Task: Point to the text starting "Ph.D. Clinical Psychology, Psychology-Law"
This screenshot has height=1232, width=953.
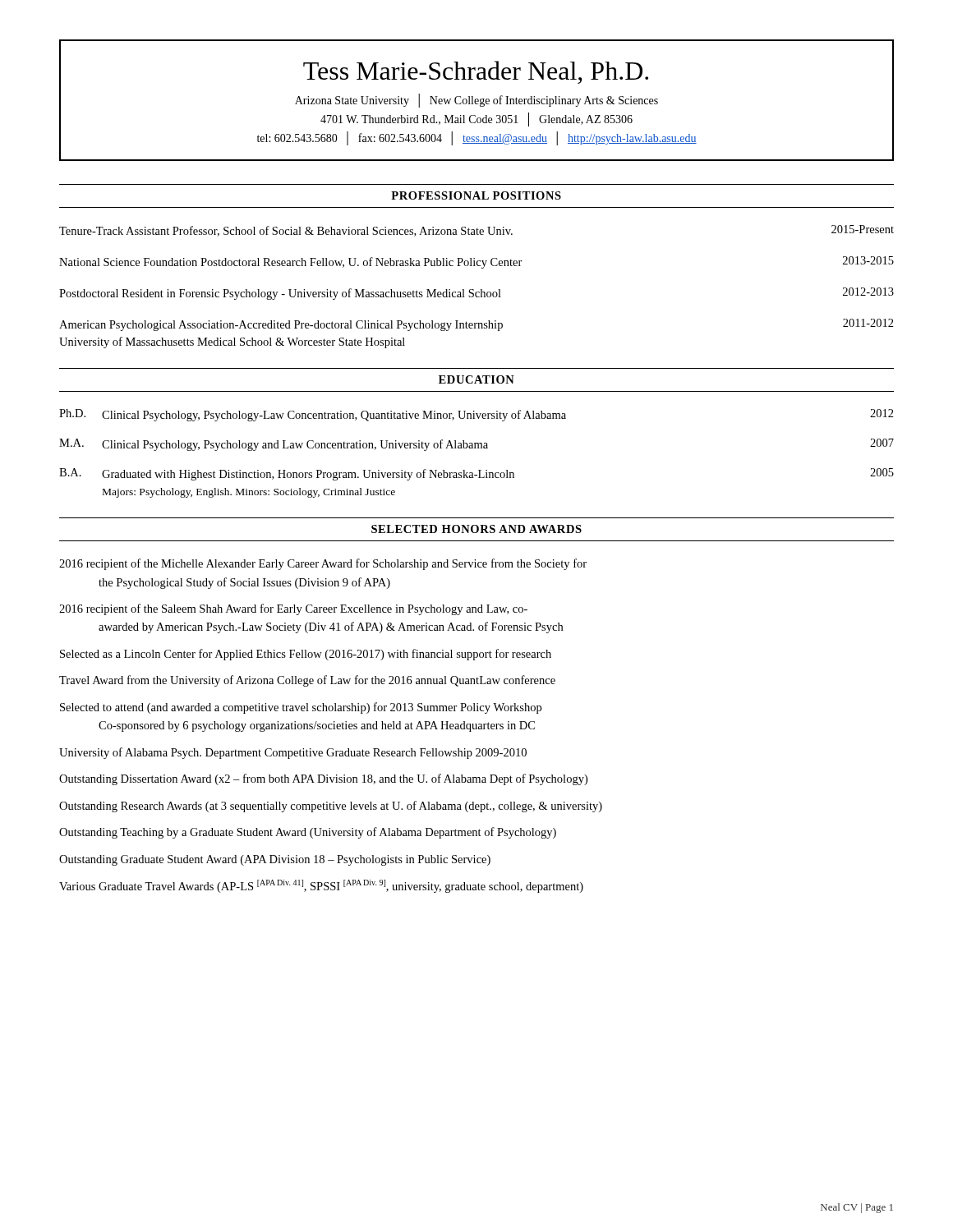Action: pos(476,415)
